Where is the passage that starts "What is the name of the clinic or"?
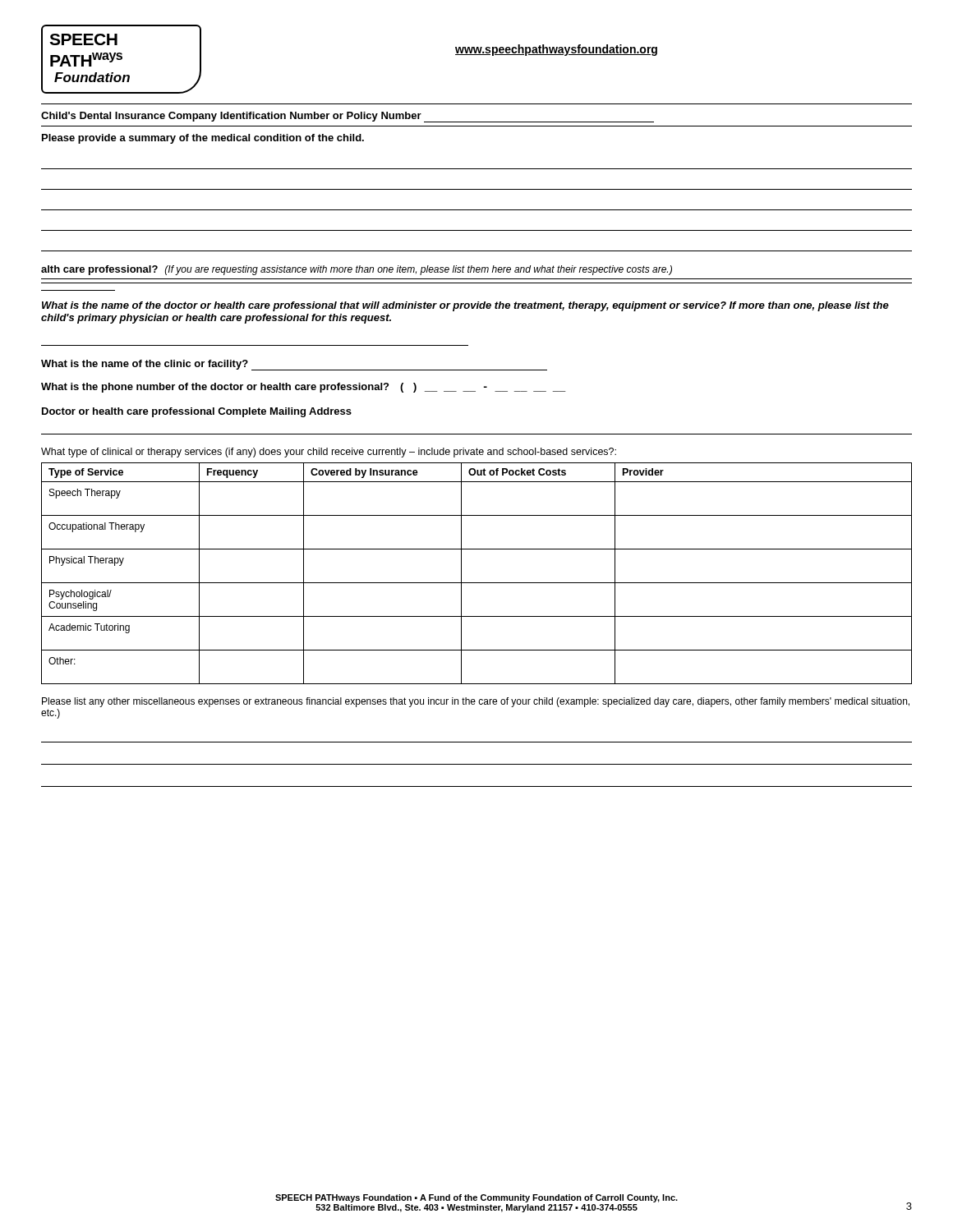953x1232 pixels. click(294, 364)
